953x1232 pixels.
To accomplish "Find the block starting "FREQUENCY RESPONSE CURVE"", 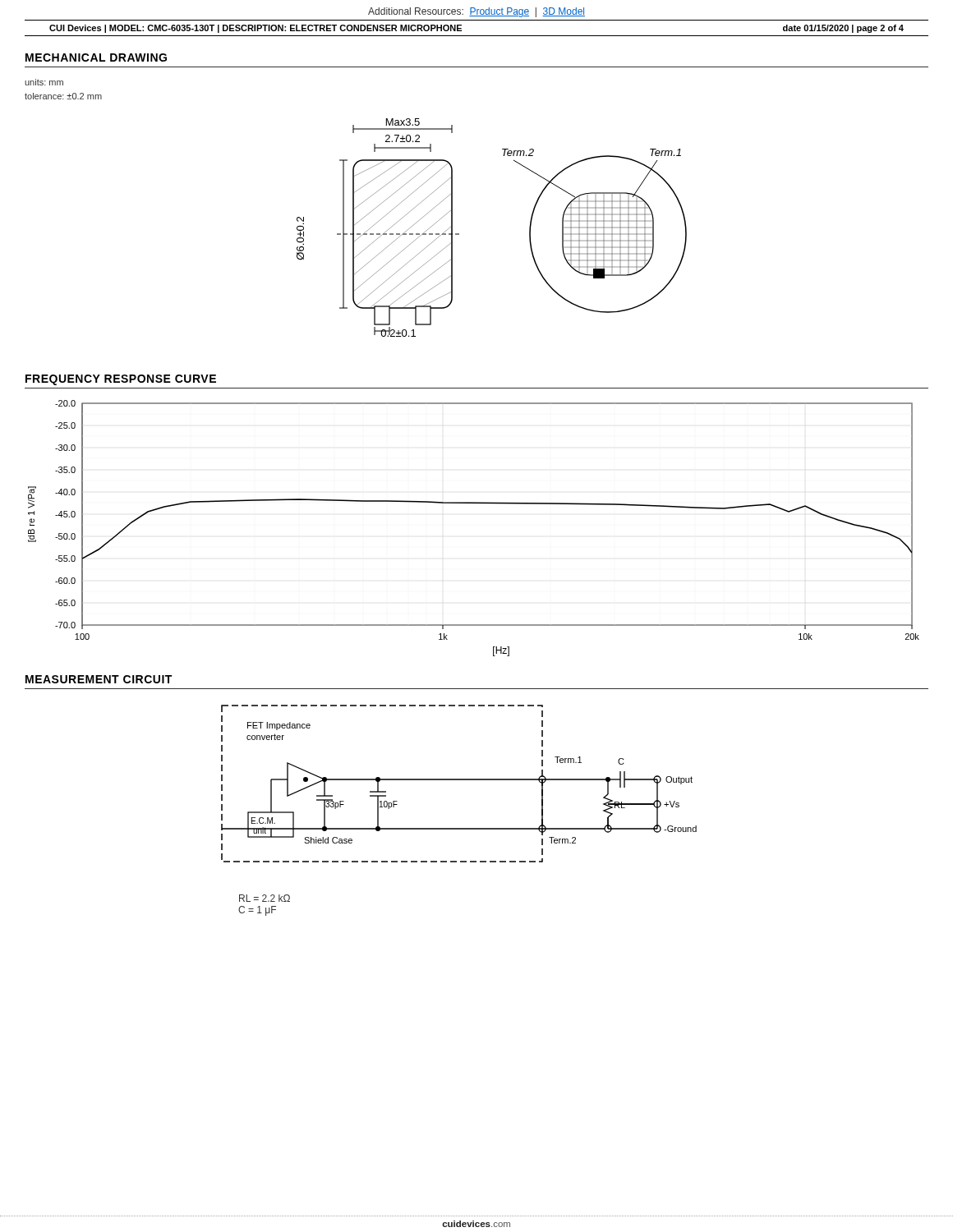I will 121,379.
